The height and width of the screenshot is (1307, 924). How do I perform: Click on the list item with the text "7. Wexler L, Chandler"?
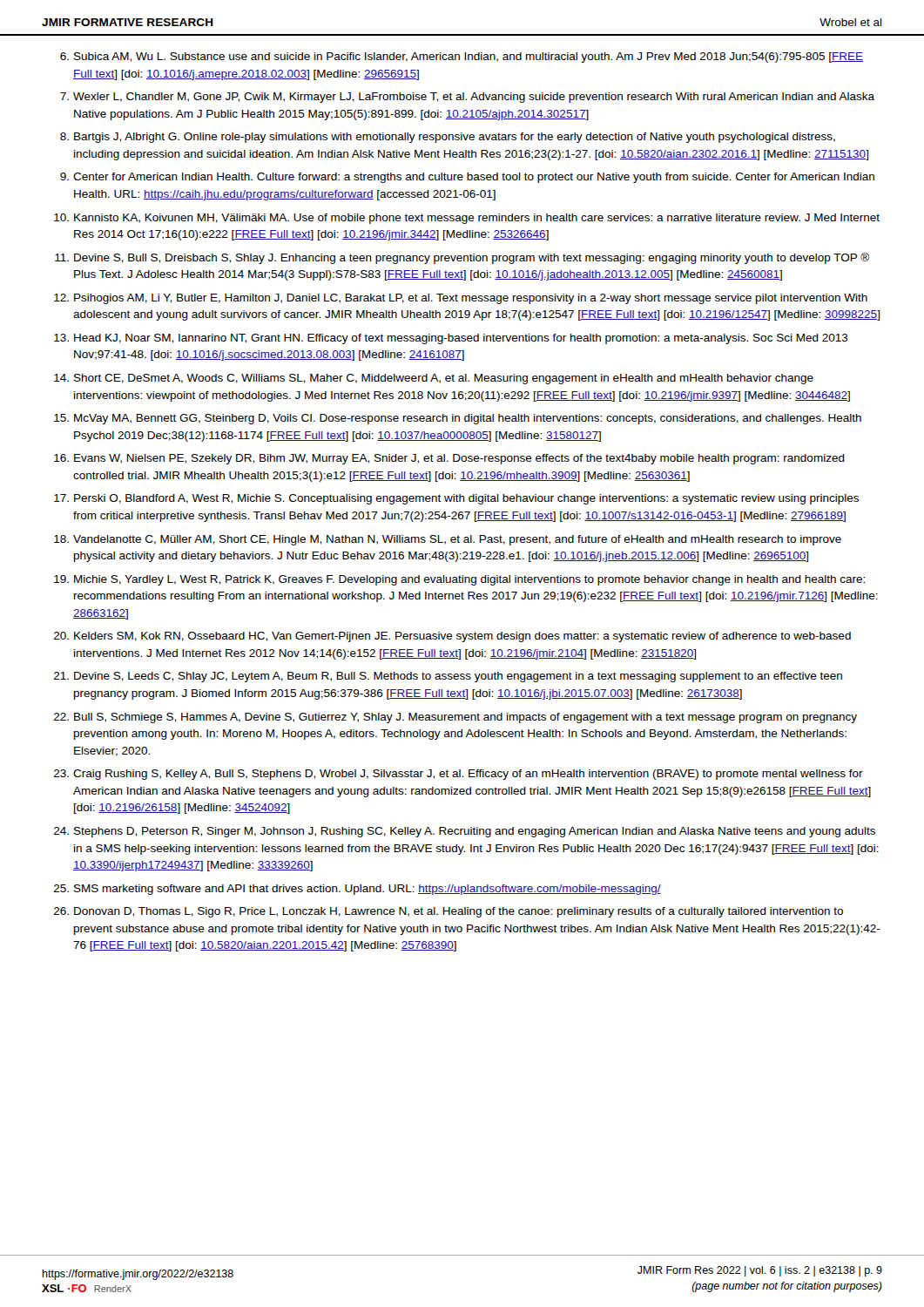click(462, 105)
